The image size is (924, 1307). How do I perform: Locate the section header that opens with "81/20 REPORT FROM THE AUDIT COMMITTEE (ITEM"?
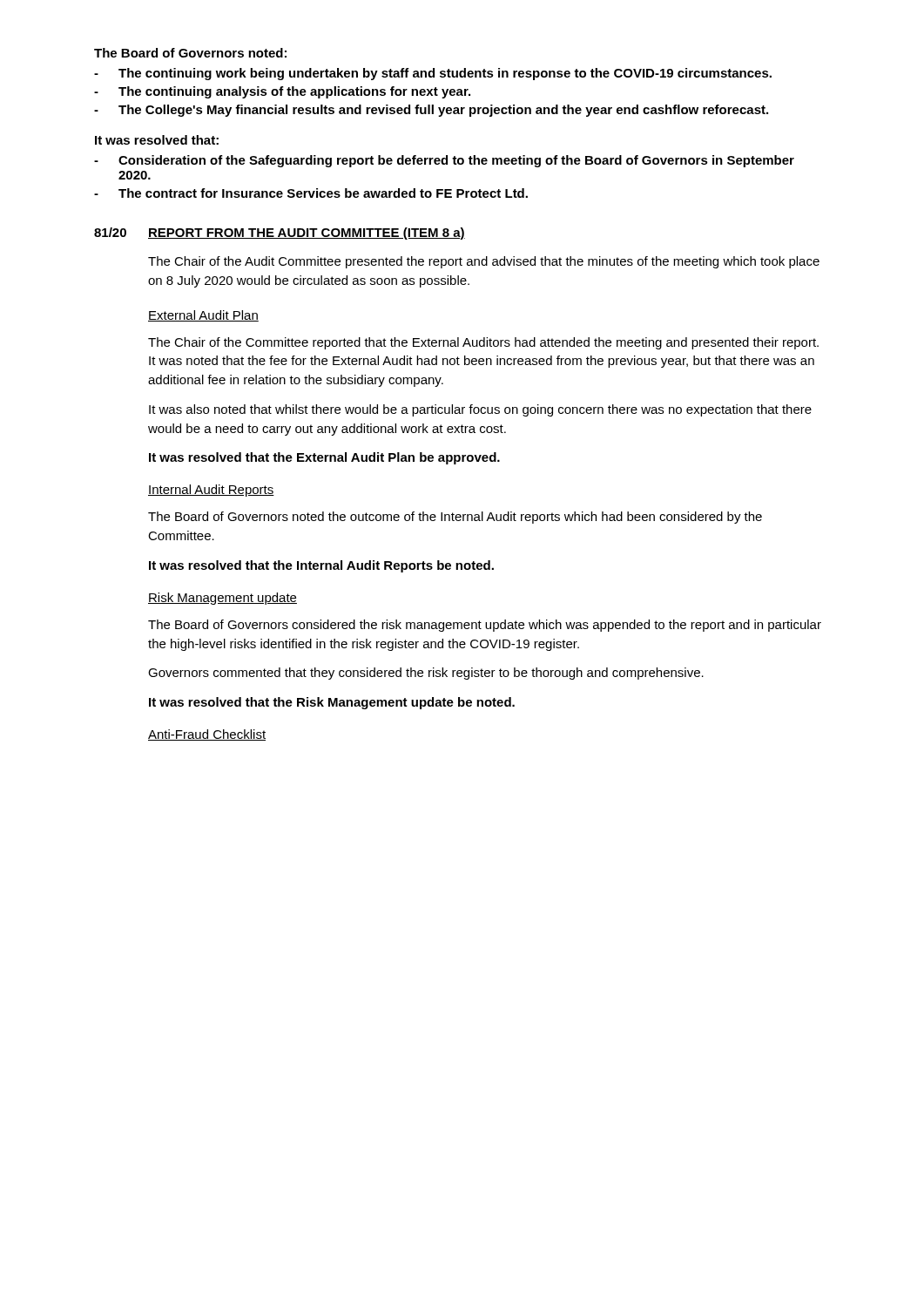point(279,232)
